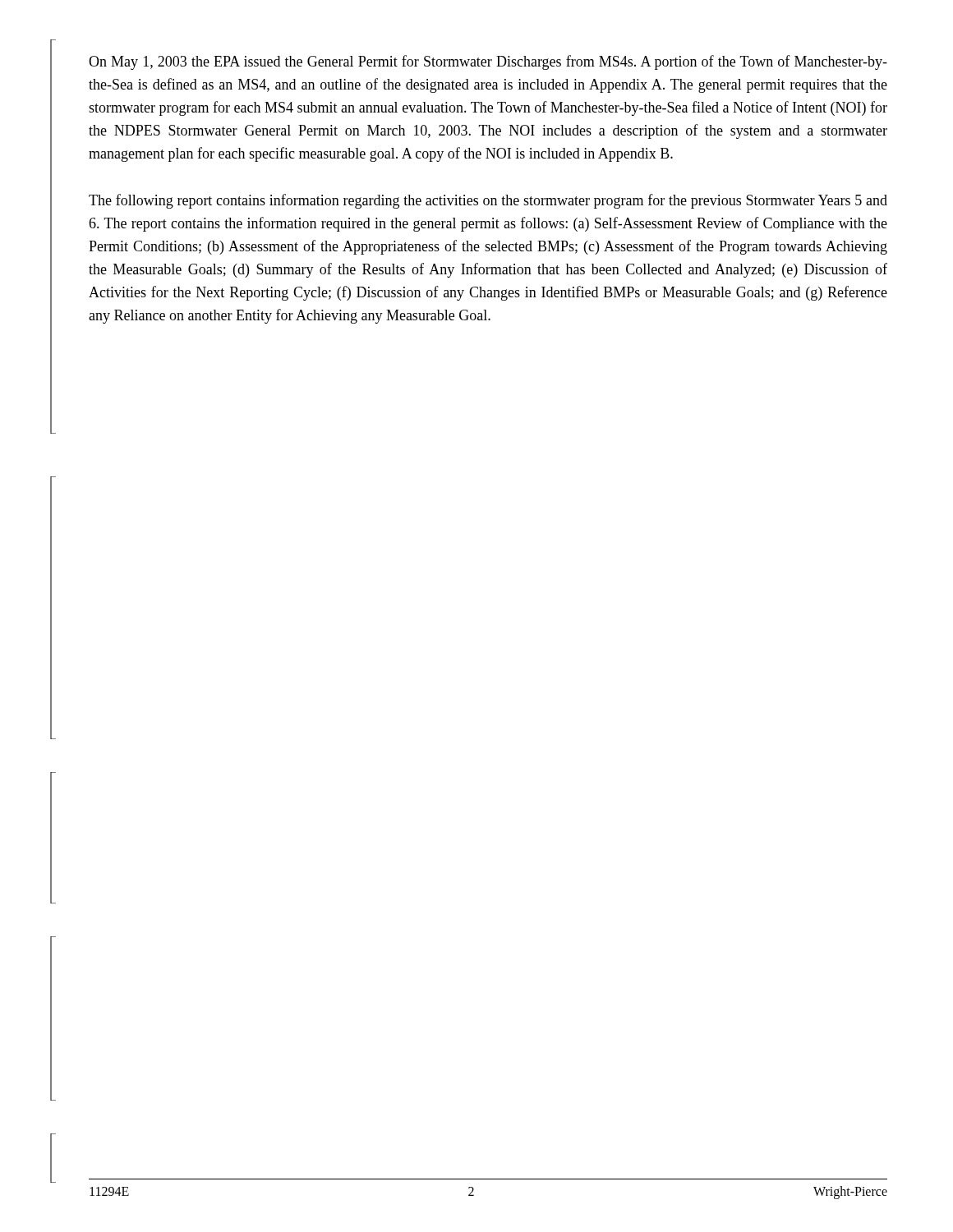
Task: Find the text block with the text "On May 1, 2003 the EPA issued the"
Action: click(488, 107)
